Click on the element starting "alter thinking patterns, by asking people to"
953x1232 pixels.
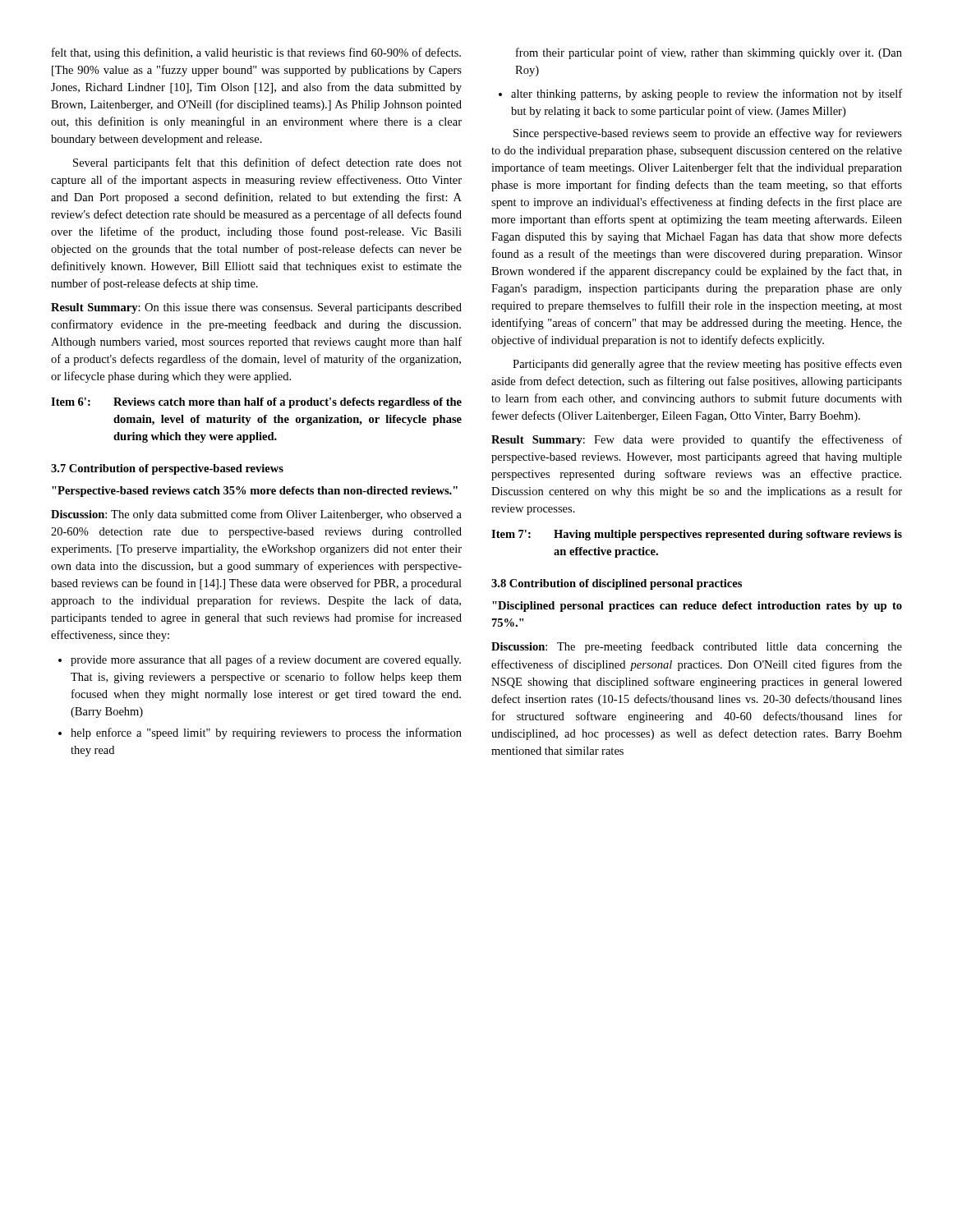[707, 103]
